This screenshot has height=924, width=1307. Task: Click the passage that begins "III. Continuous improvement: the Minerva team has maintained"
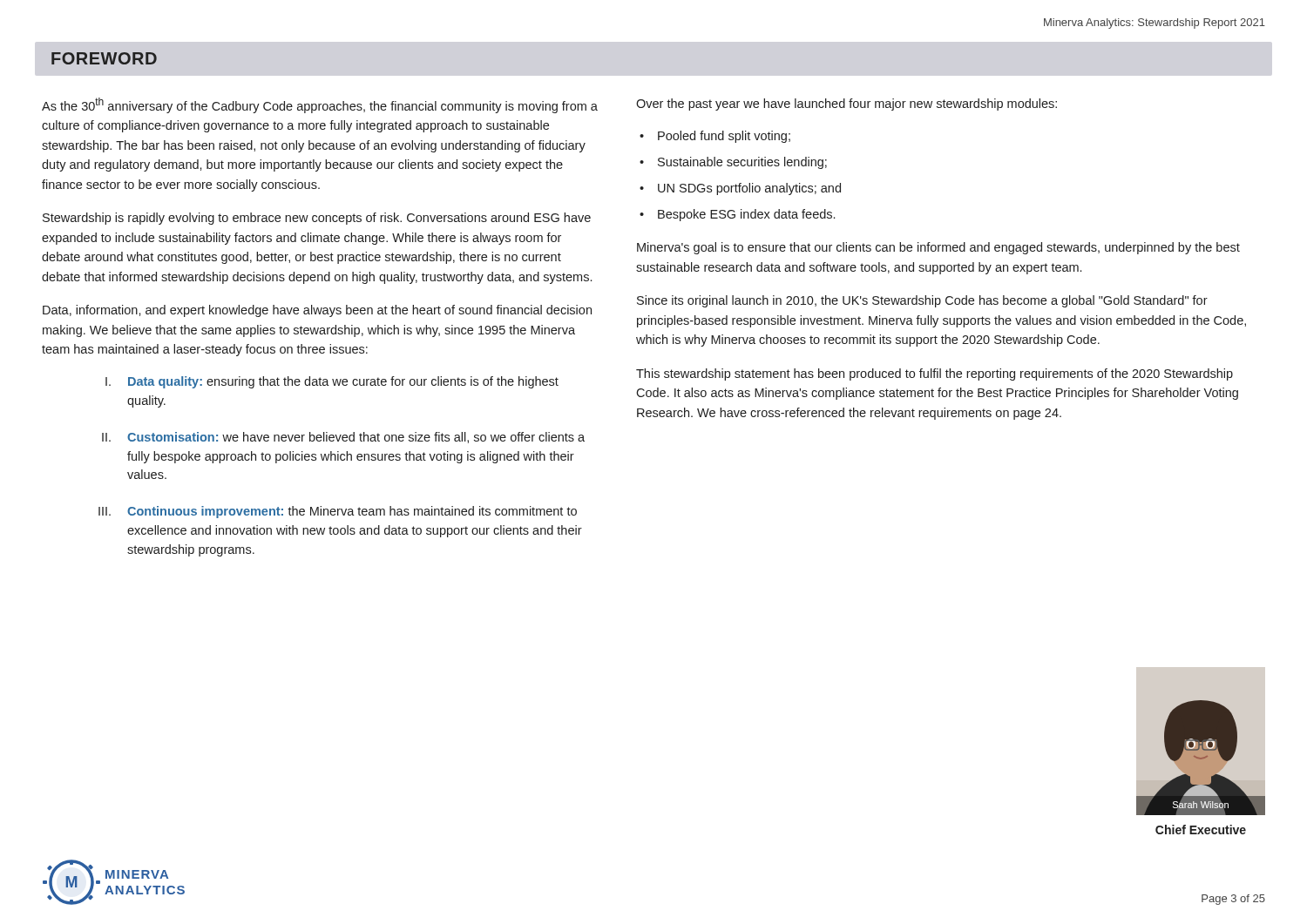pyautogui.click(x=338, y=531)
